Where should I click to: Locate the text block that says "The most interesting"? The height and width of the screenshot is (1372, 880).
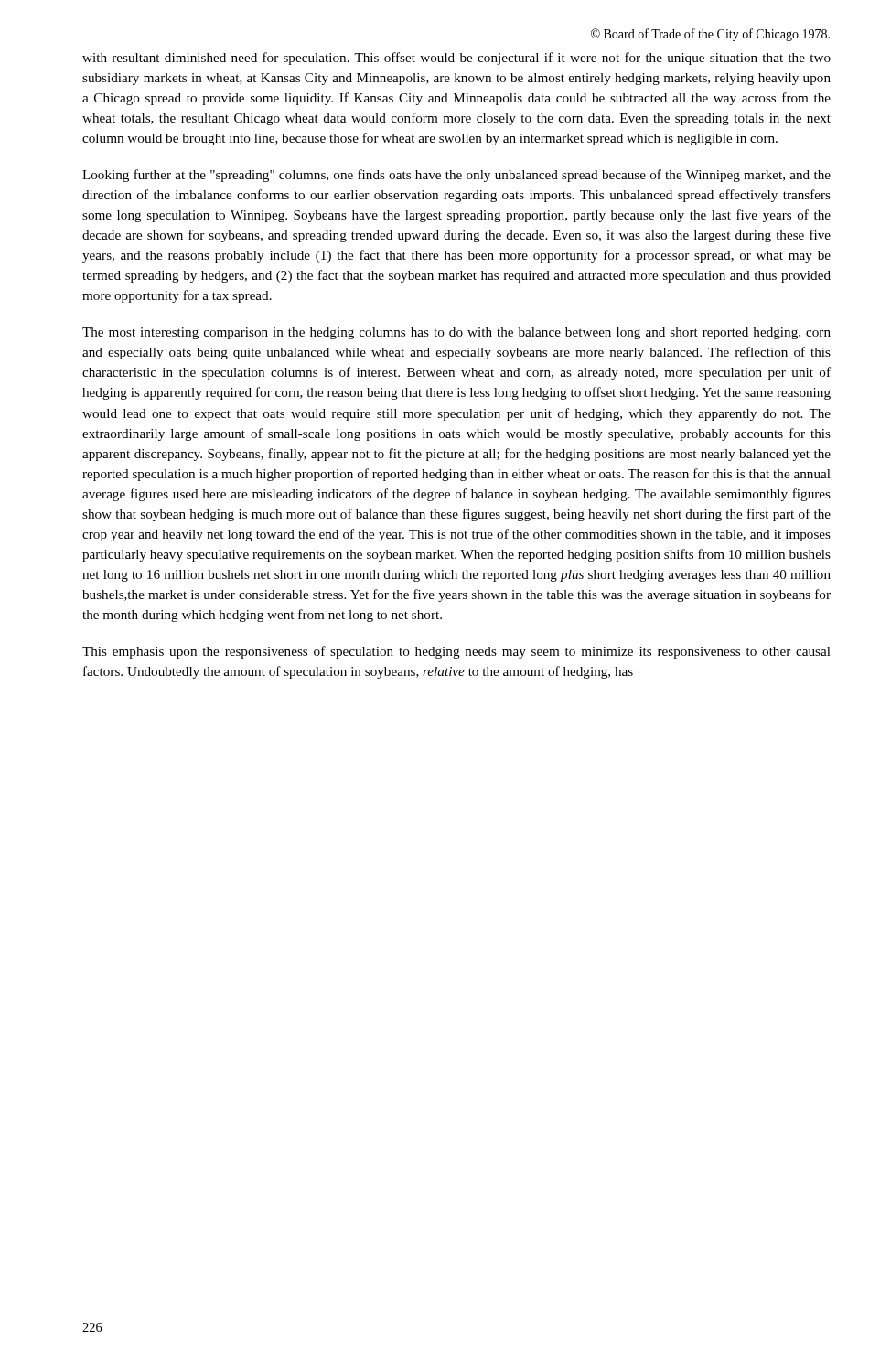[456, 473]
